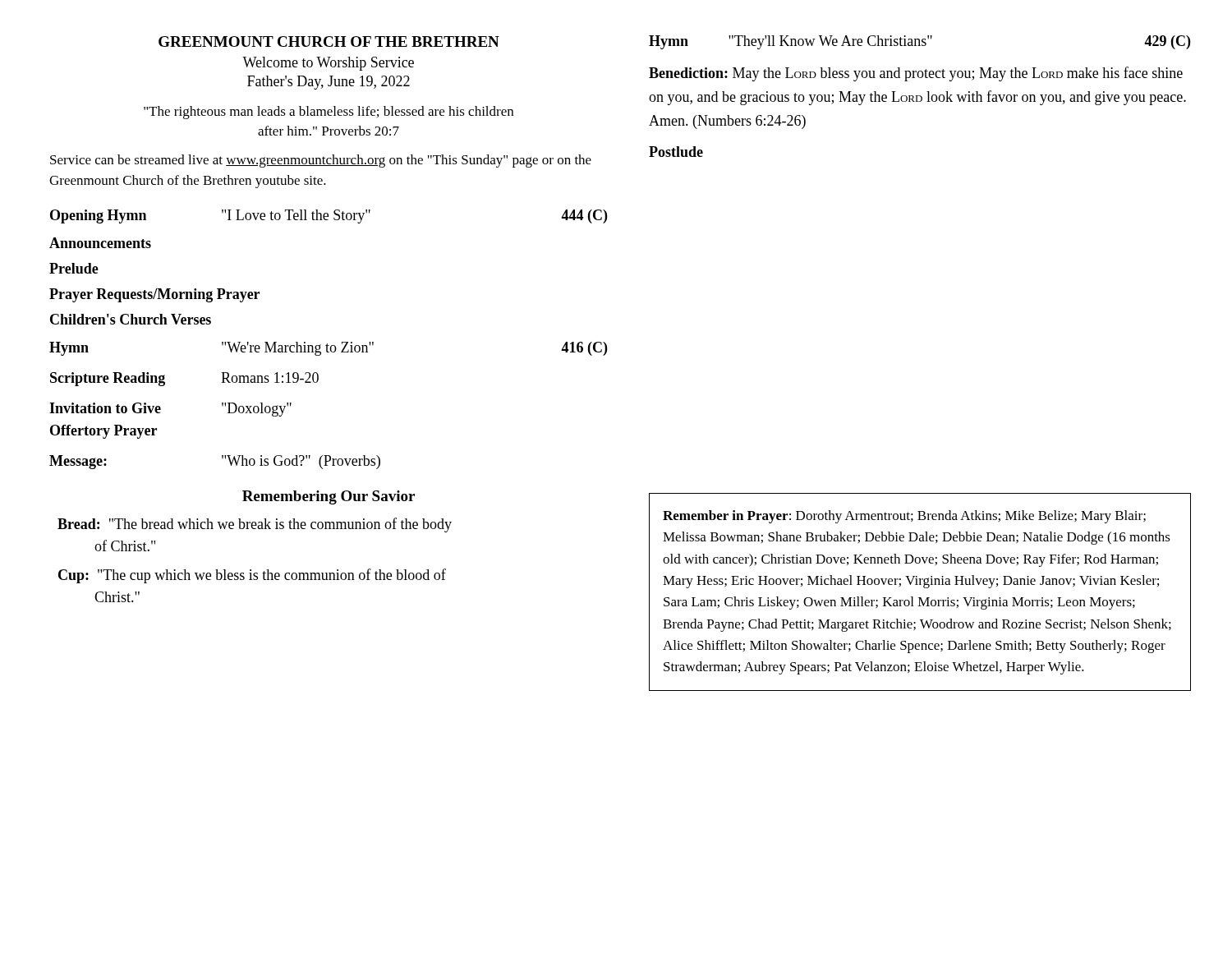1232x953 pixels.
Task: Click on the list item containing "Scripture Reading Romans 1:19-20"
Action: [x=329, y=378]
